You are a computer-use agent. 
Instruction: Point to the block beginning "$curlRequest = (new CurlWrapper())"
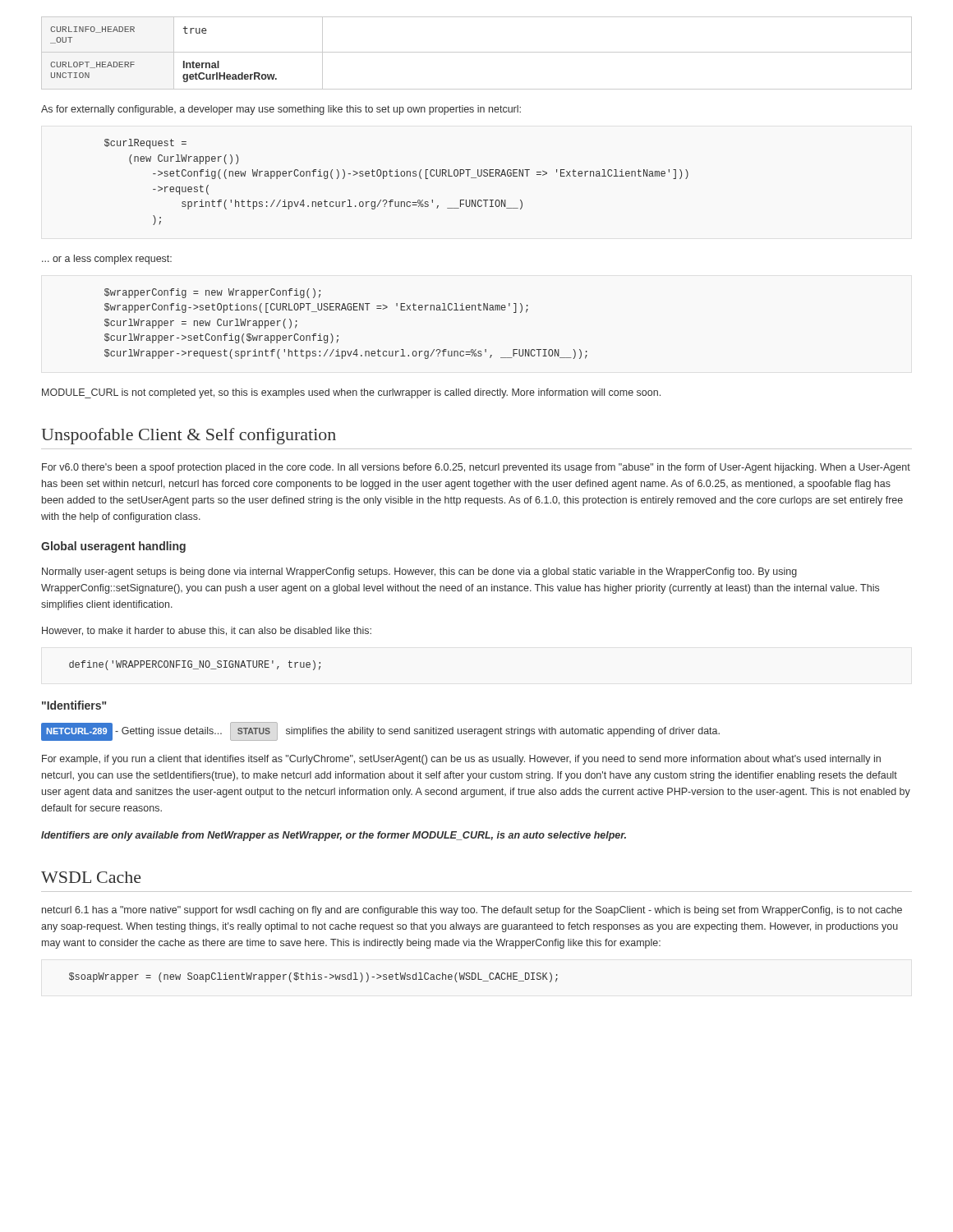click(x=476, y=182)
